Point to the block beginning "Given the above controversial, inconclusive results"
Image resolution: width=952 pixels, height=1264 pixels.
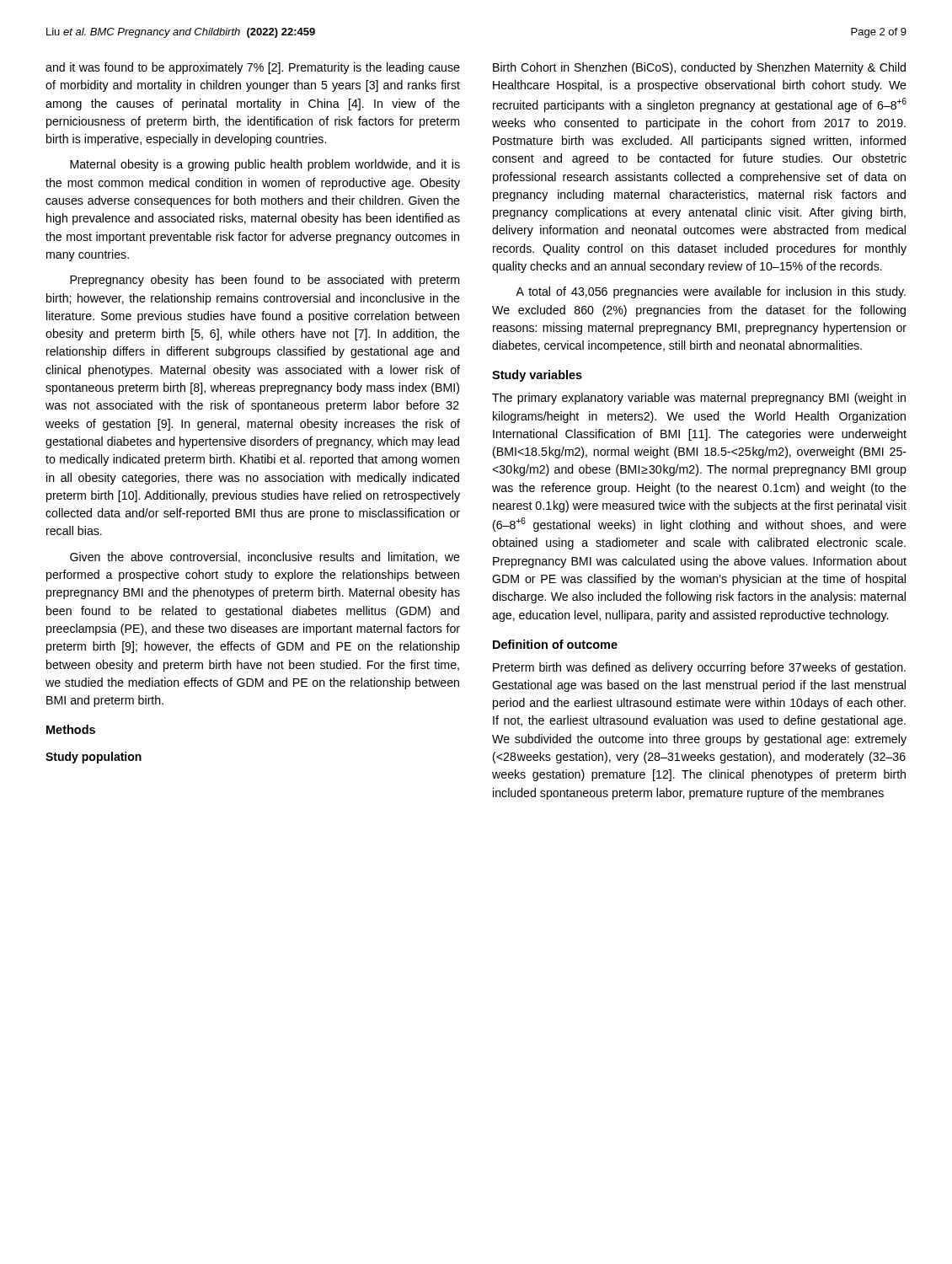pyautogui.click(x=253, y=629)
